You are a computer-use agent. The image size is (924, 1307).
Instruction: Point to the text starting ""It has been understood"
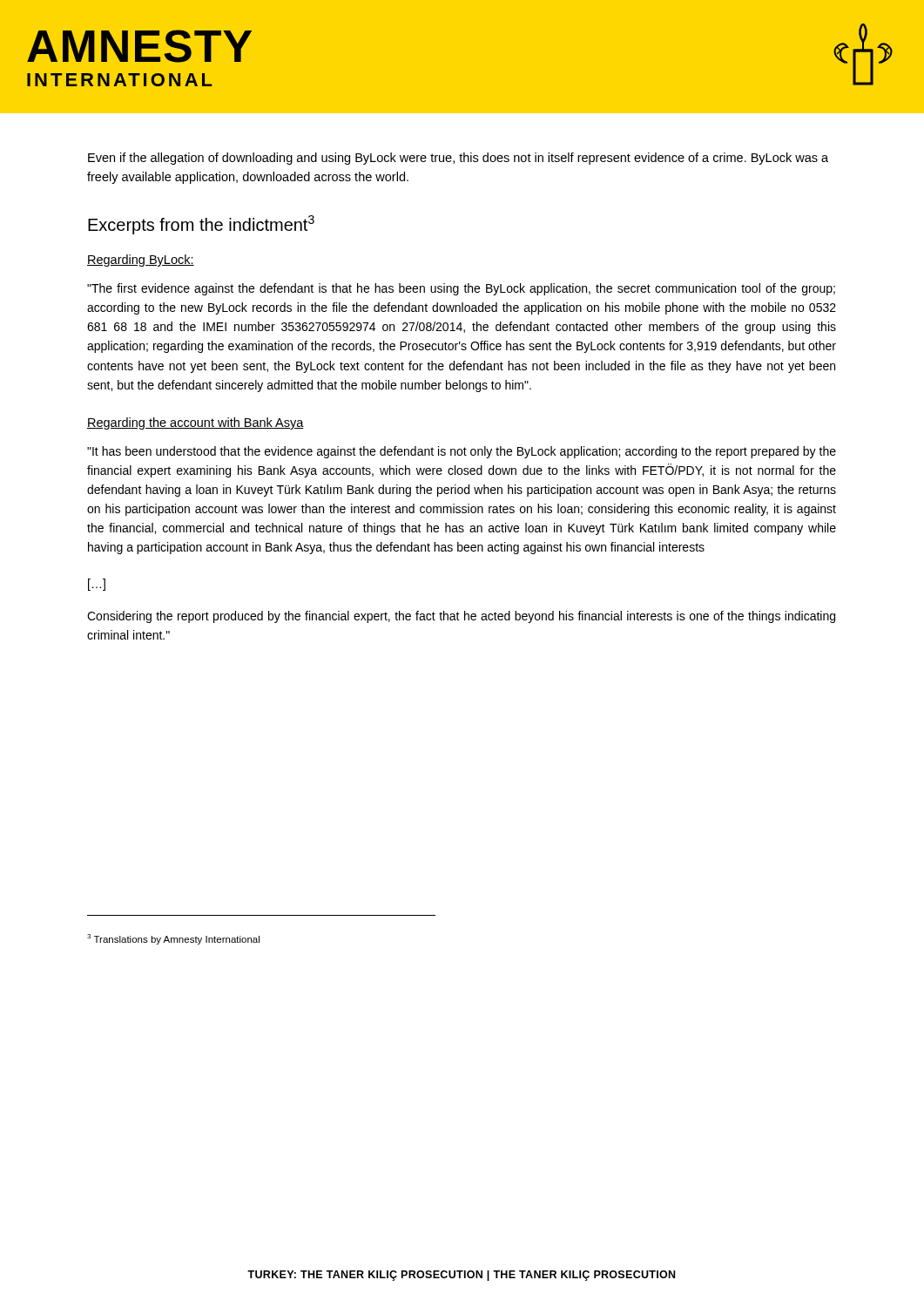[462, 499]
